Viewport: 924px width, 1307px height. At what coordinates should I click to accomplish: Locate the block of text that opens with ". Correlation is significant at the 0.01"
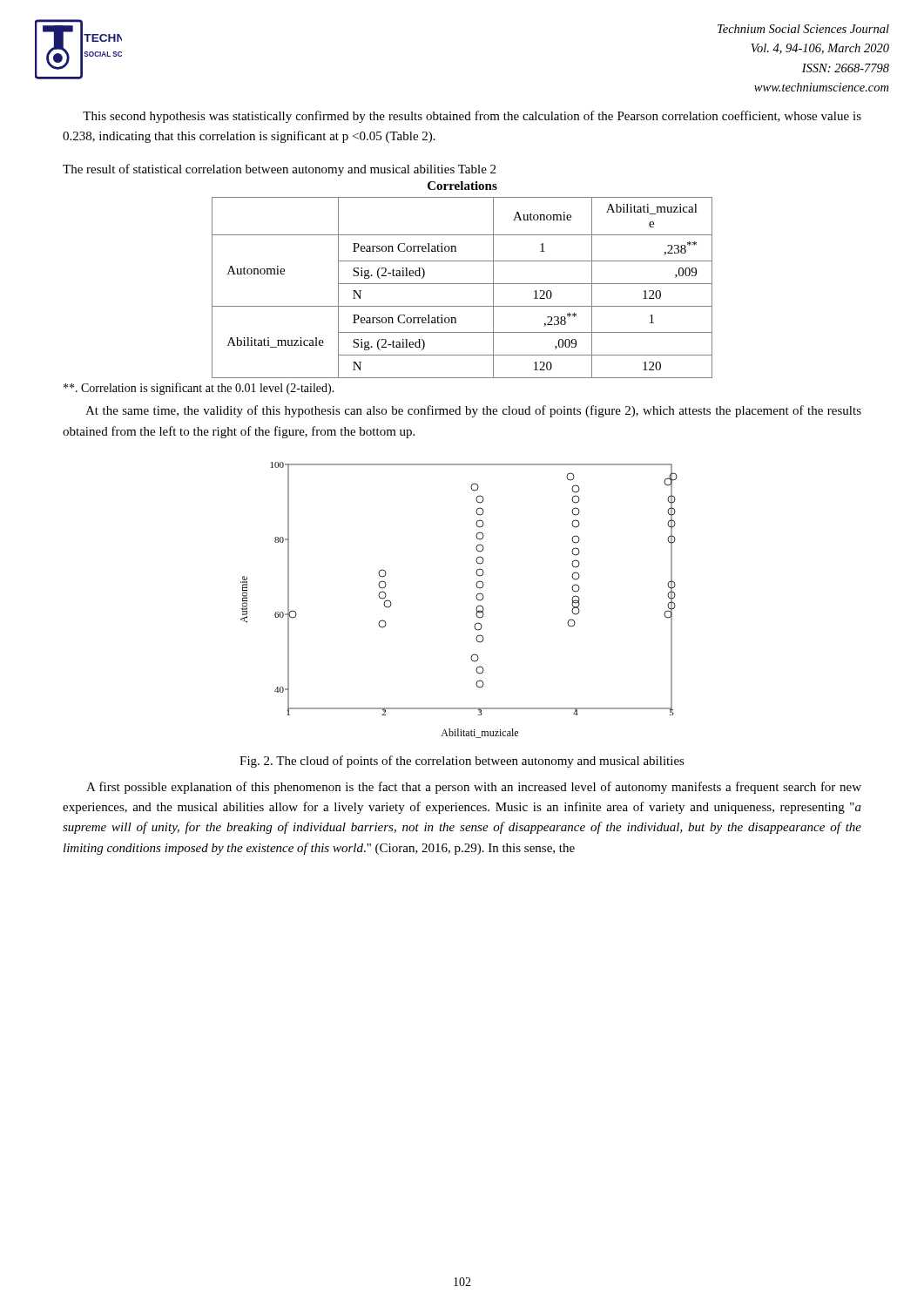[199, 388]
